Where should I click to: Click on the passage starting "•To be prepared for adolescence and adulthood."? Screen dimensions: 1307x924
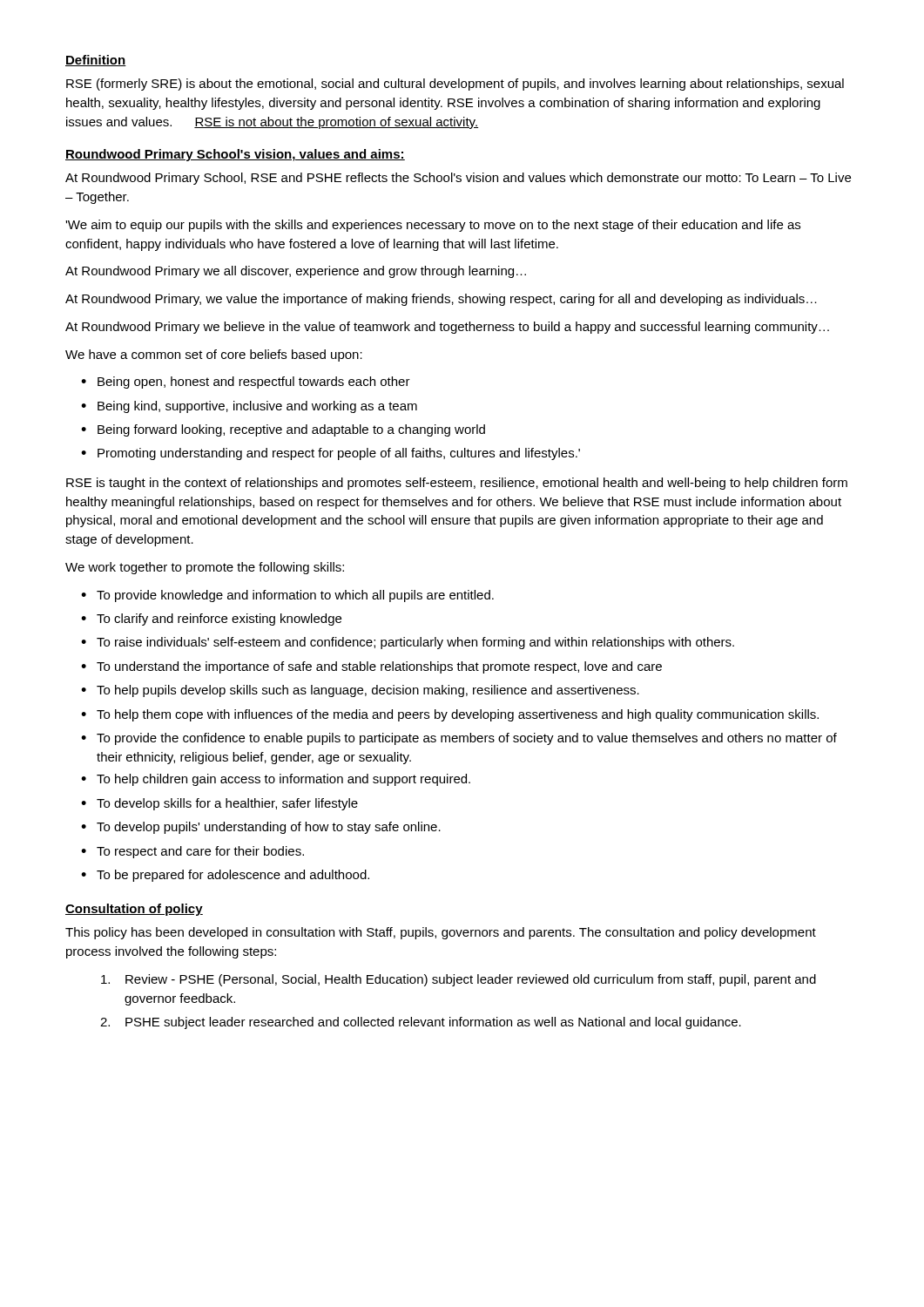coord(225,876)
